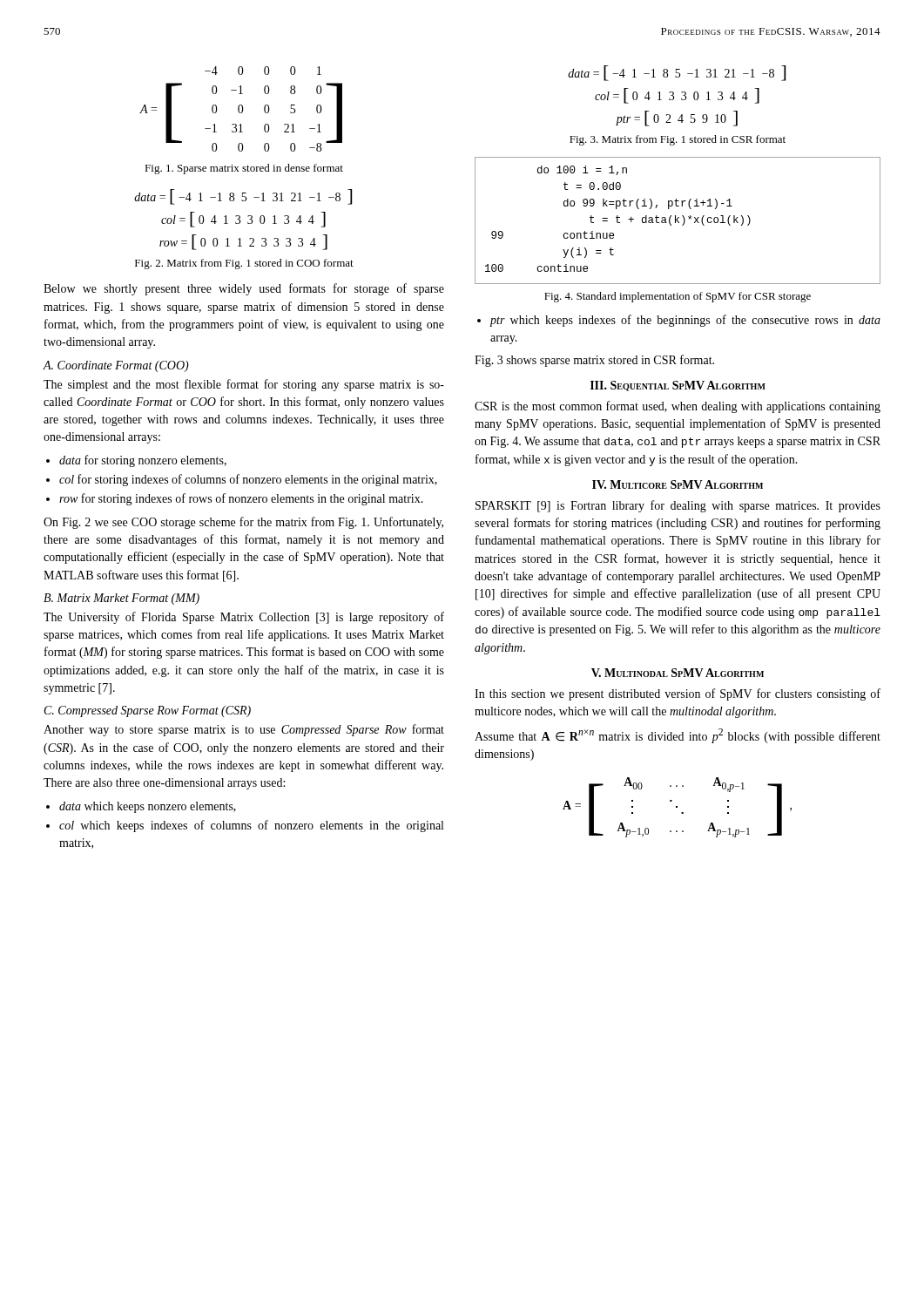Screen dimensions: 1307x924
Task: Select the list item with the text "row for storing indexes of rows of"
Action: [241, 499]
